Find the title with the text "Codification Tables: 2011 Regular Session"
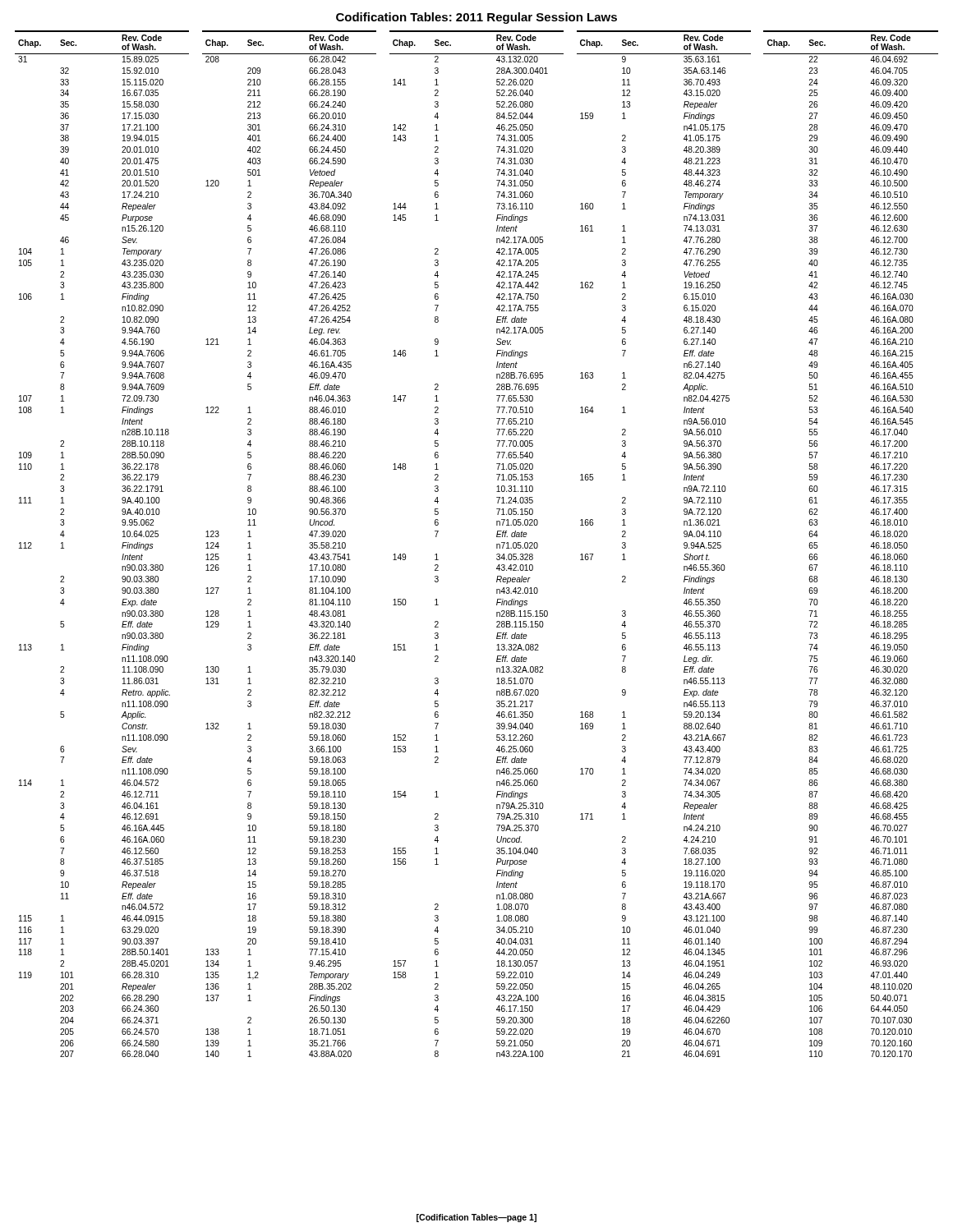Screen dimensions: 1232x953 click(x=476, y=17)
